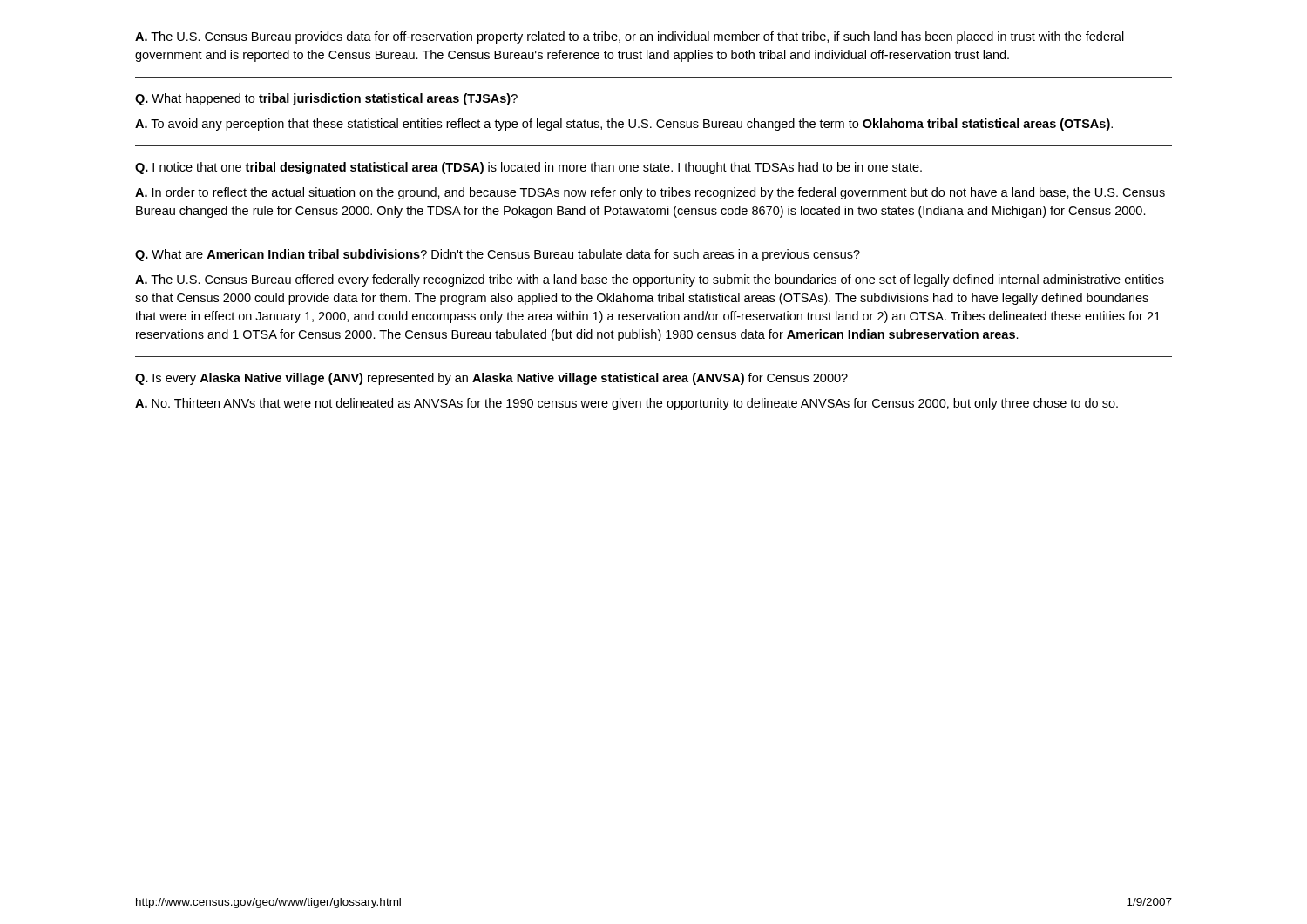1307x924 pixels.
Task: Point to the block beginning "A. In order to reflect"
Action: point(654,202)
